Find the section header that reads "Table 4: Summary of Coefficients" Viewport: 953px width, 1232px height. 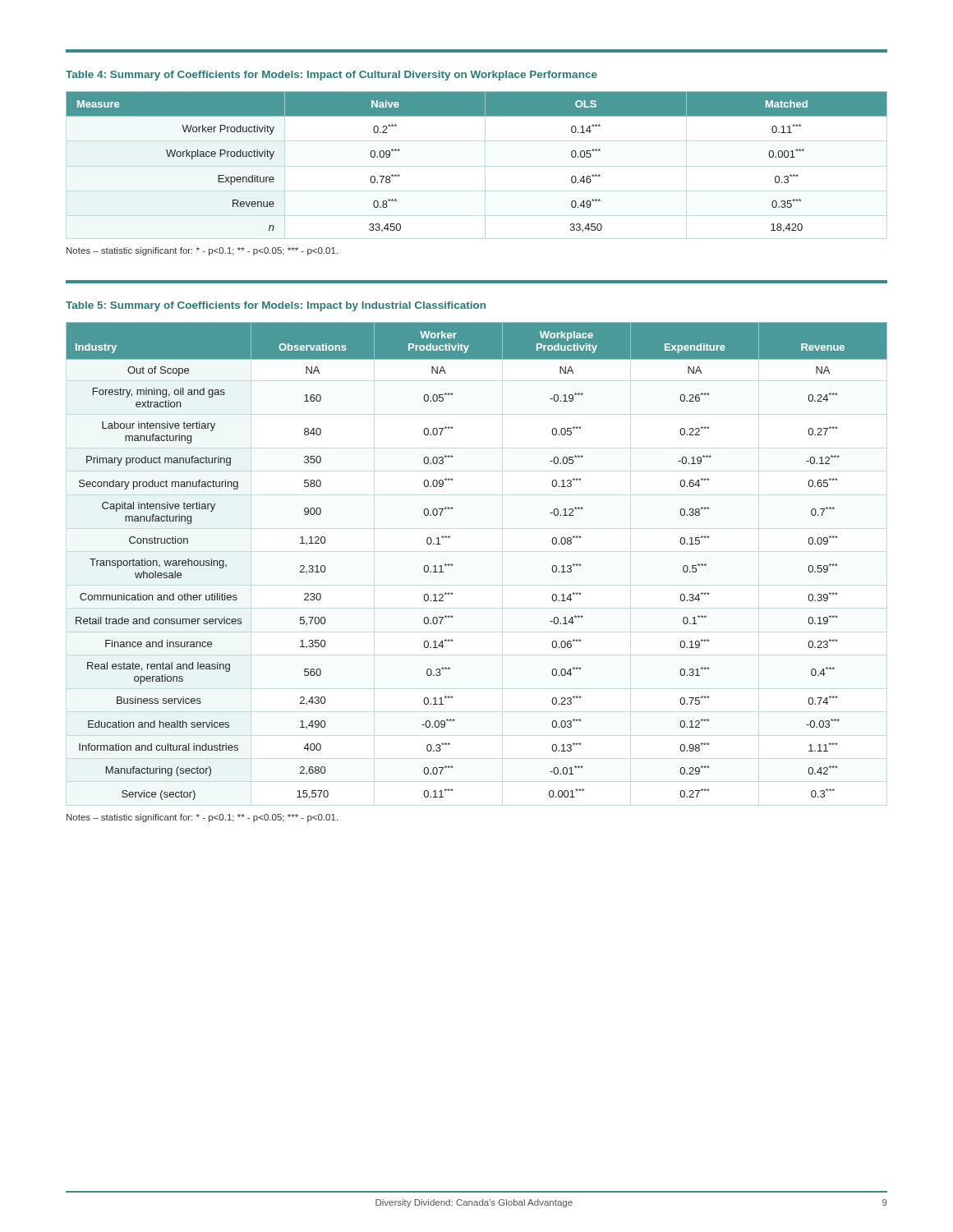(x=331, y=74)
